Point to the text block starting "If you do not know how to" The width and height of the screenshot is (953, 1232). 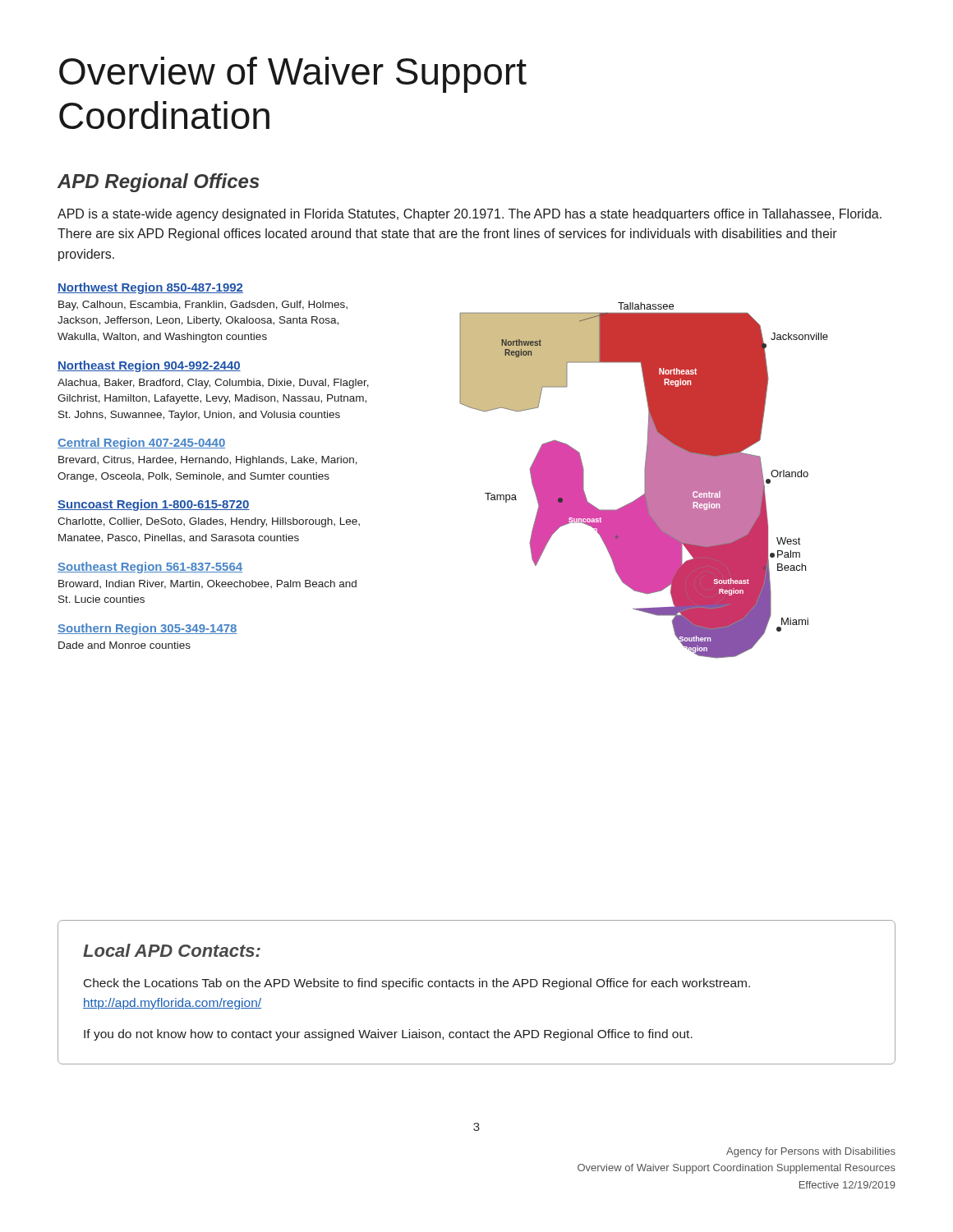click(x=388, y=1034)
